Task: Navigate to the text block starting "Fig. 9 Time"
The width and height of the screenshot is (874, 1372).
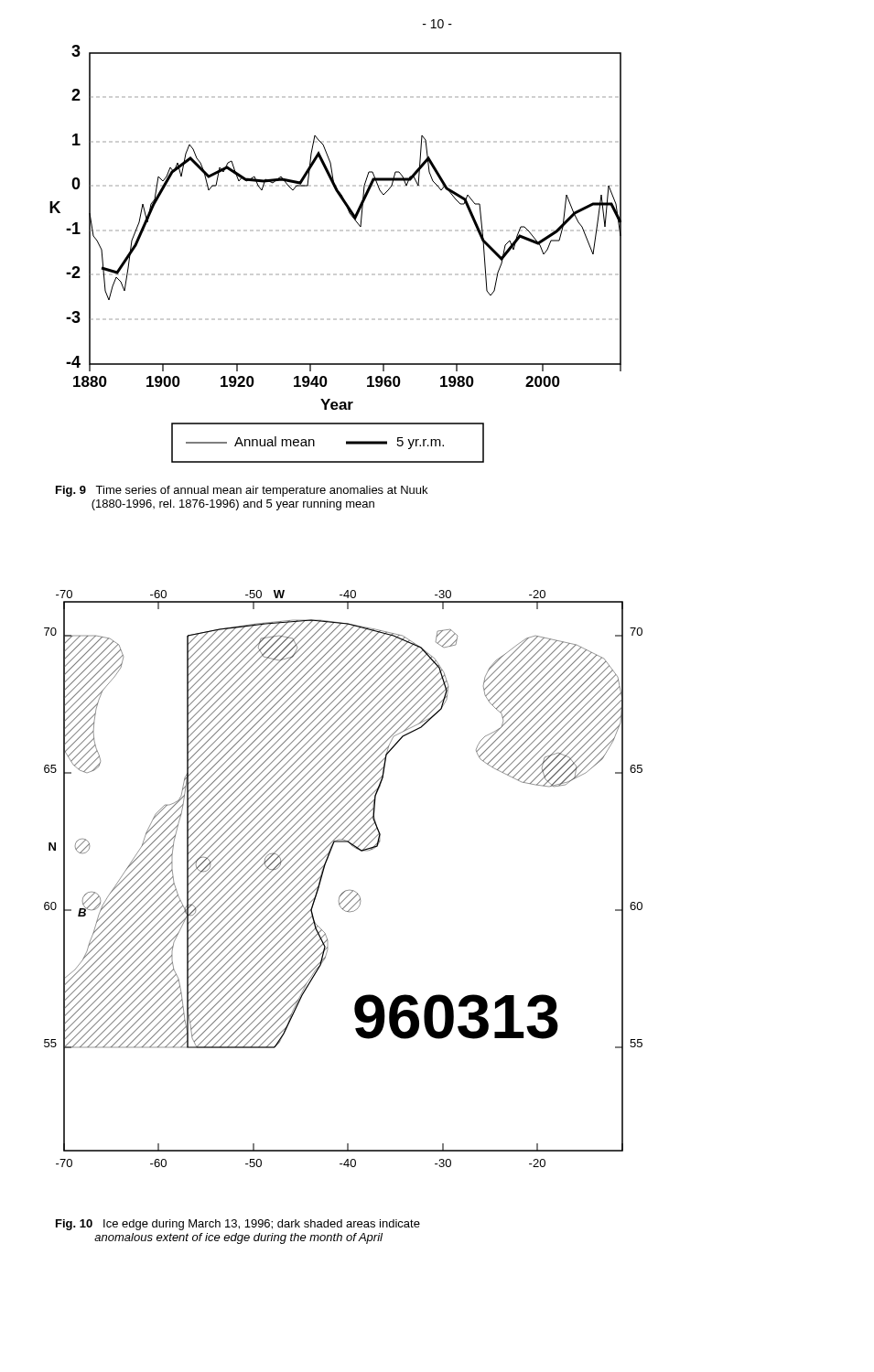Action: 241,497
